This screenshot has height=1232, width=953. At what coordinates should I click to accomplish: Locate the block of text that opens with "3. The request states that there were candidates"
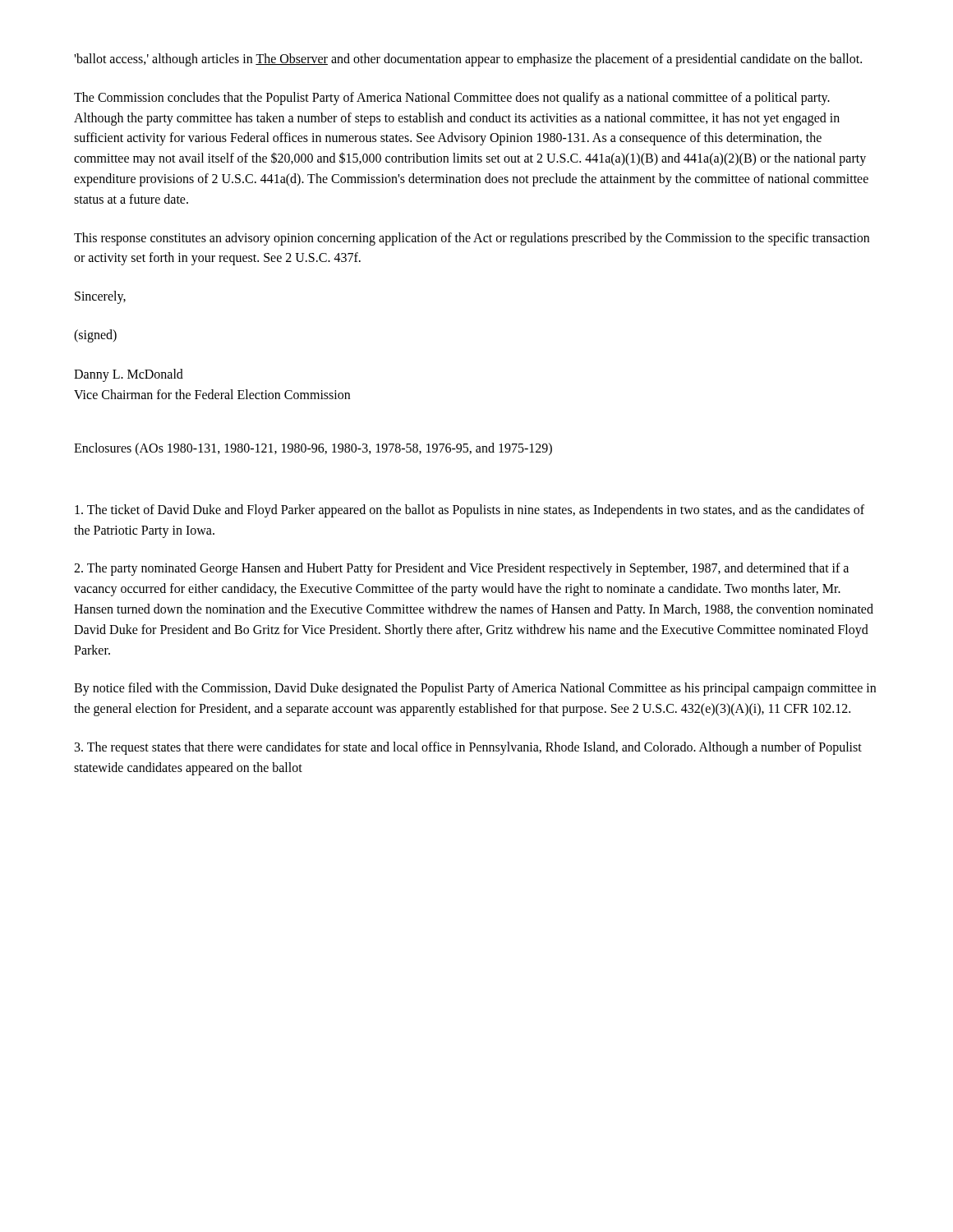[x=468, y=757]
